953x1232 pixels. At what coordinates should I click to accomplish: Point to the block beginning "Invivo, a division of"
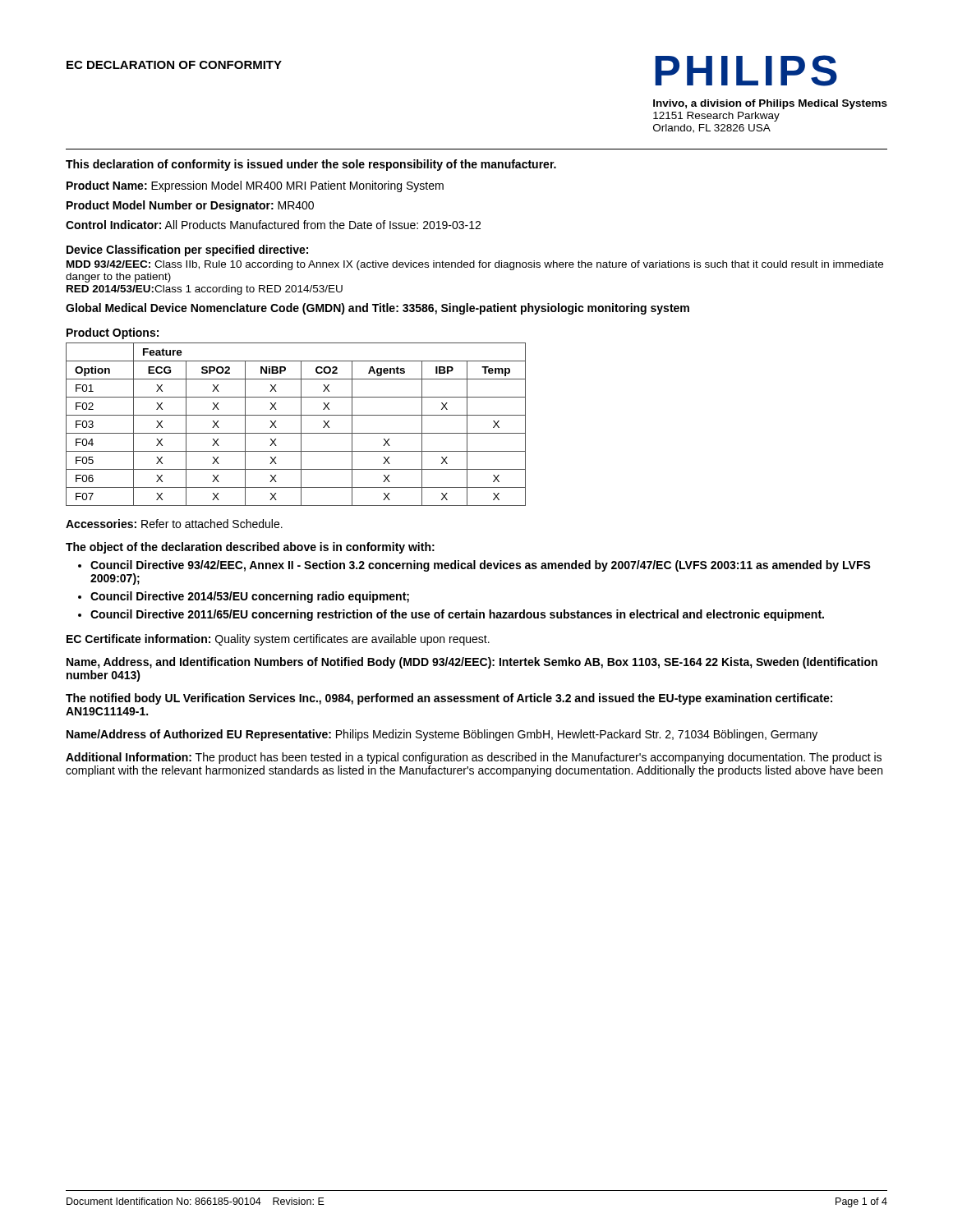click(770, 115)
